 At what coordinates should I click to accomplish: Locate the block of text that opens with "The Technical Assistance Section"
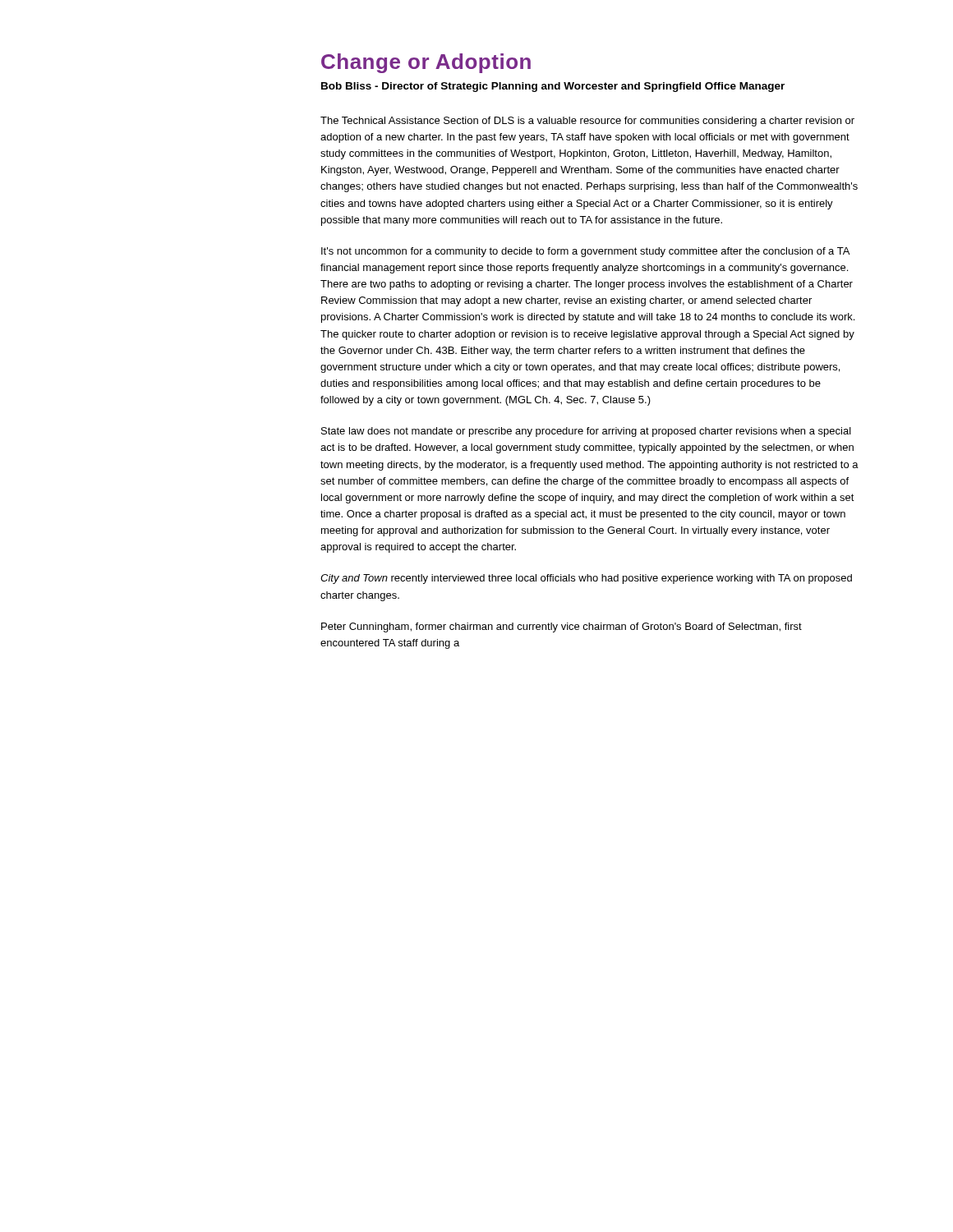(589, 170)
